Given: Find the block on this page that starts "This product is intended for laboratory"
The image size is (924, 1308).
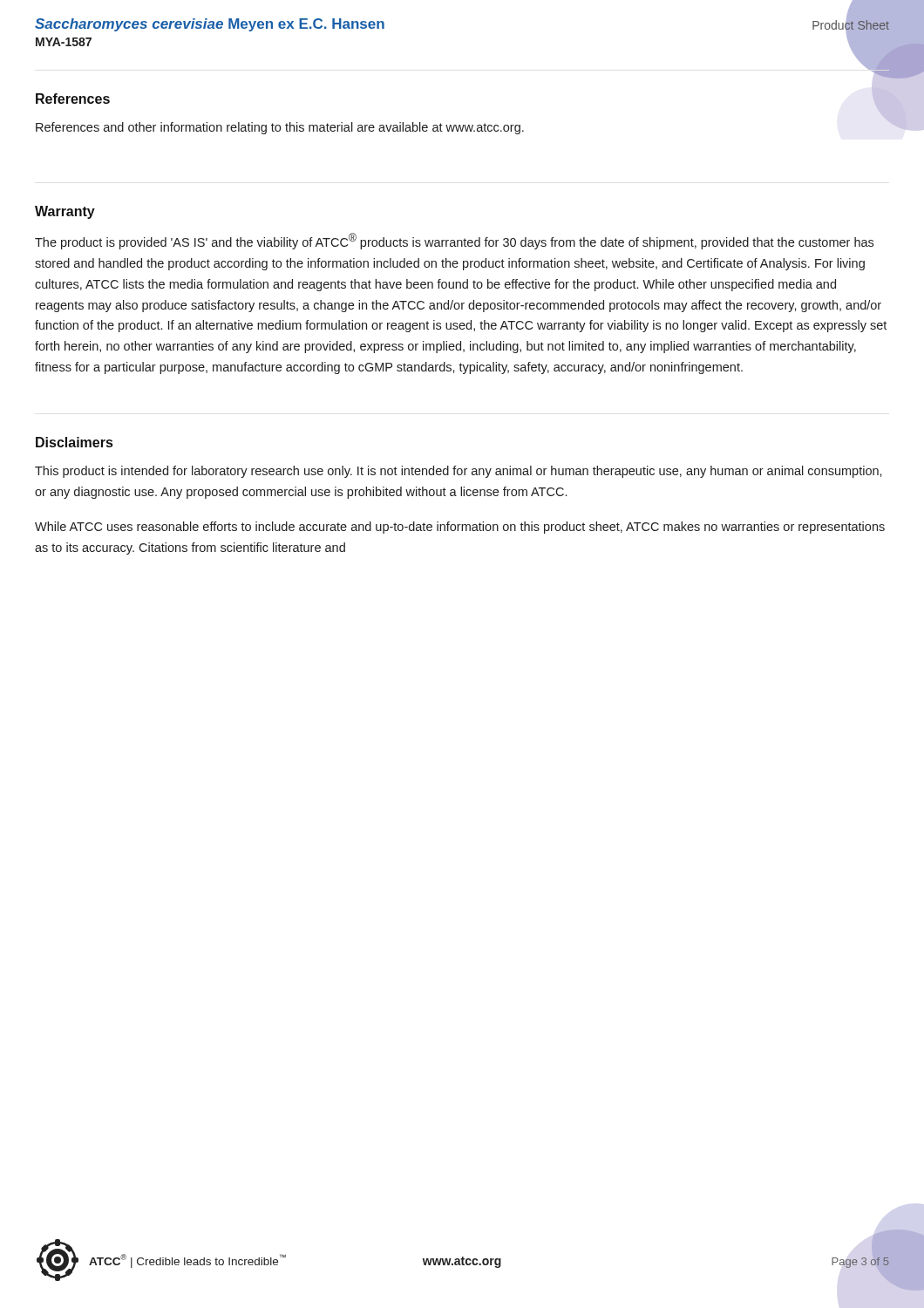Looking at the screenshot, I should (x=459, y=481).
